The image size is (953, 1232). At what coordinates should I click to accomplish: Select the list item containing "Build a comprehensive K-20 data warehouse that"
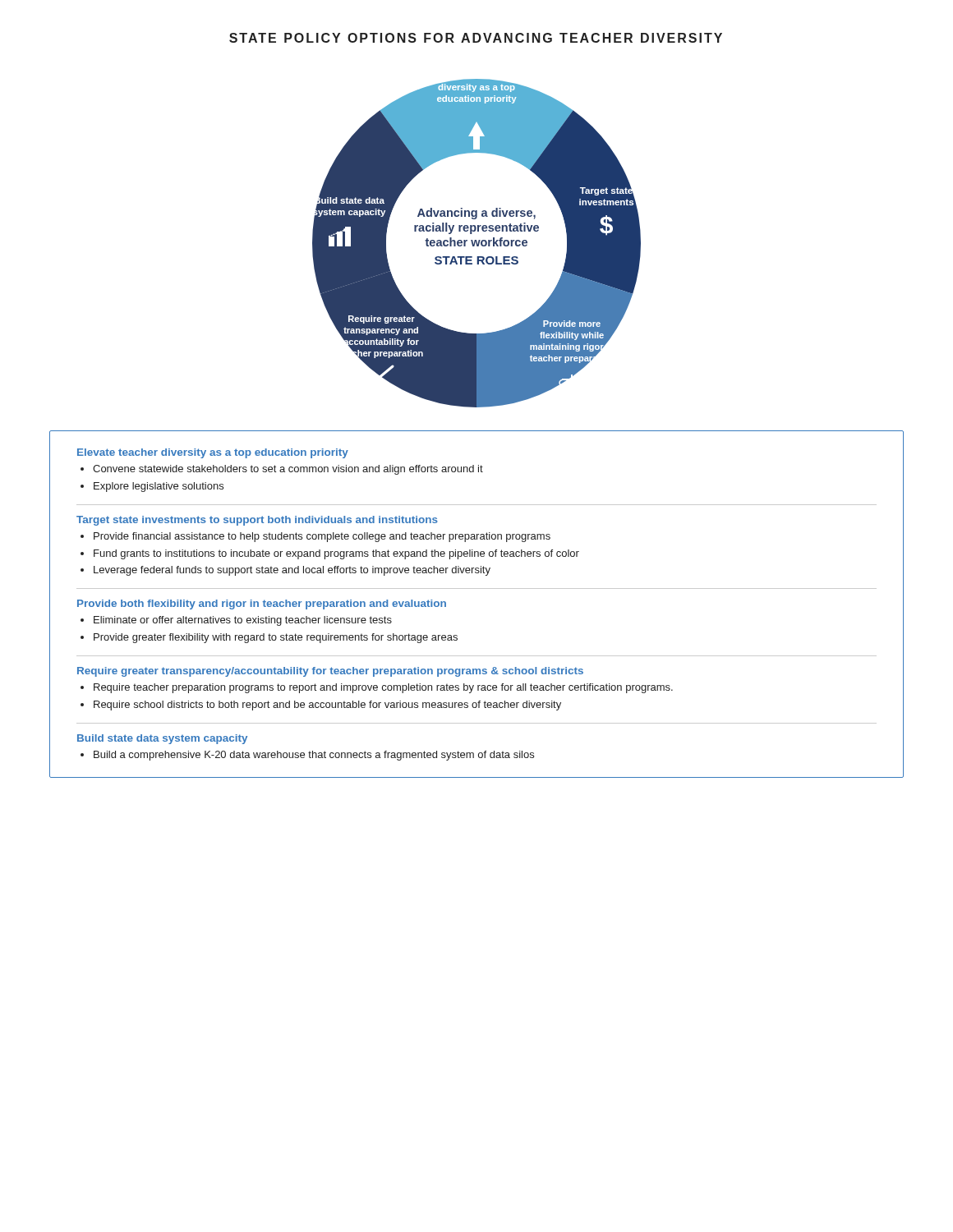click(314, 754)
